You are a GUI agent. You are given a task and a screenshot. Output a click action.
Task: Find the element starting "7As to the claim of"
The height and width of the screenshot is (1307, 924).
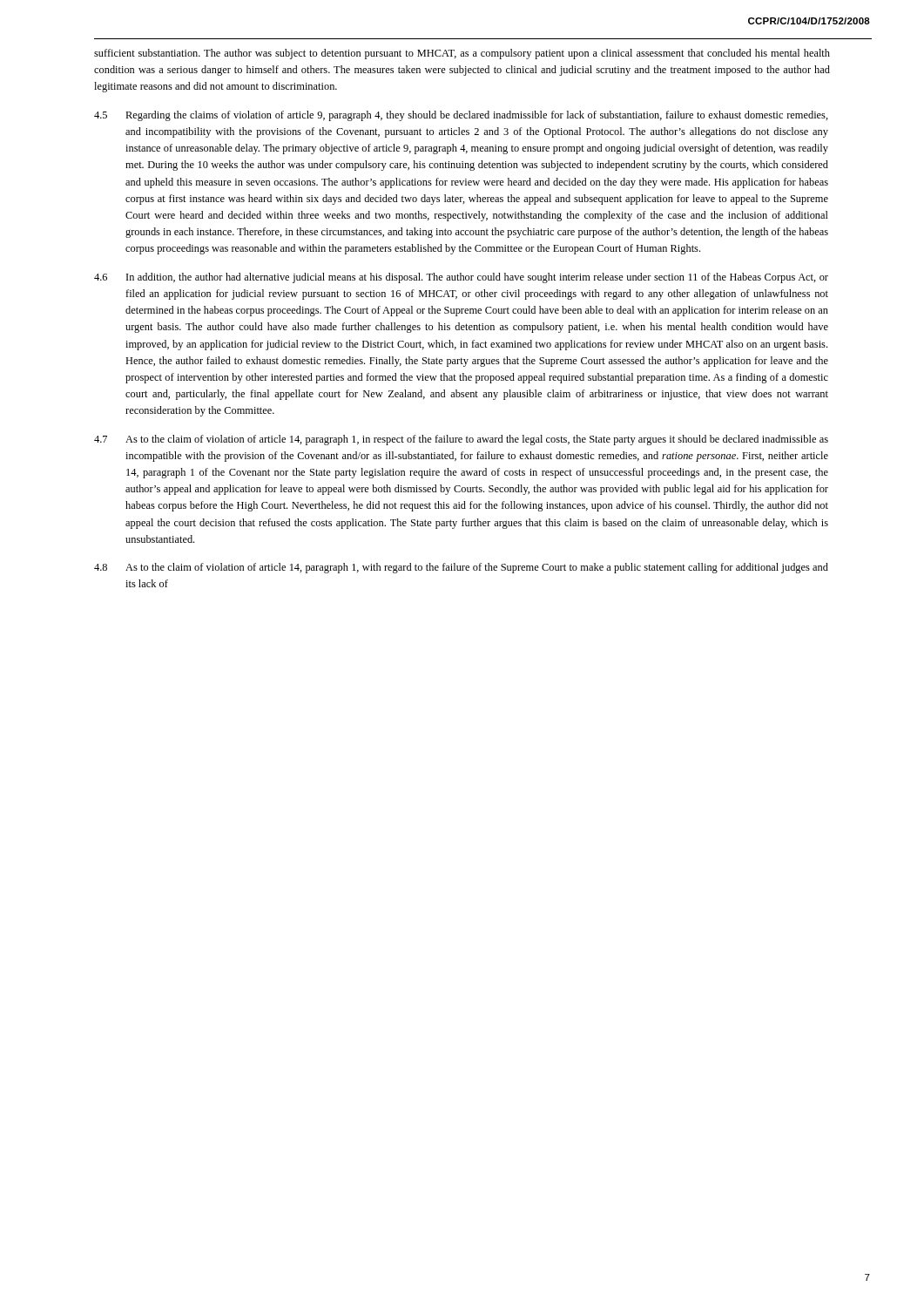click(x=461, y=490)
